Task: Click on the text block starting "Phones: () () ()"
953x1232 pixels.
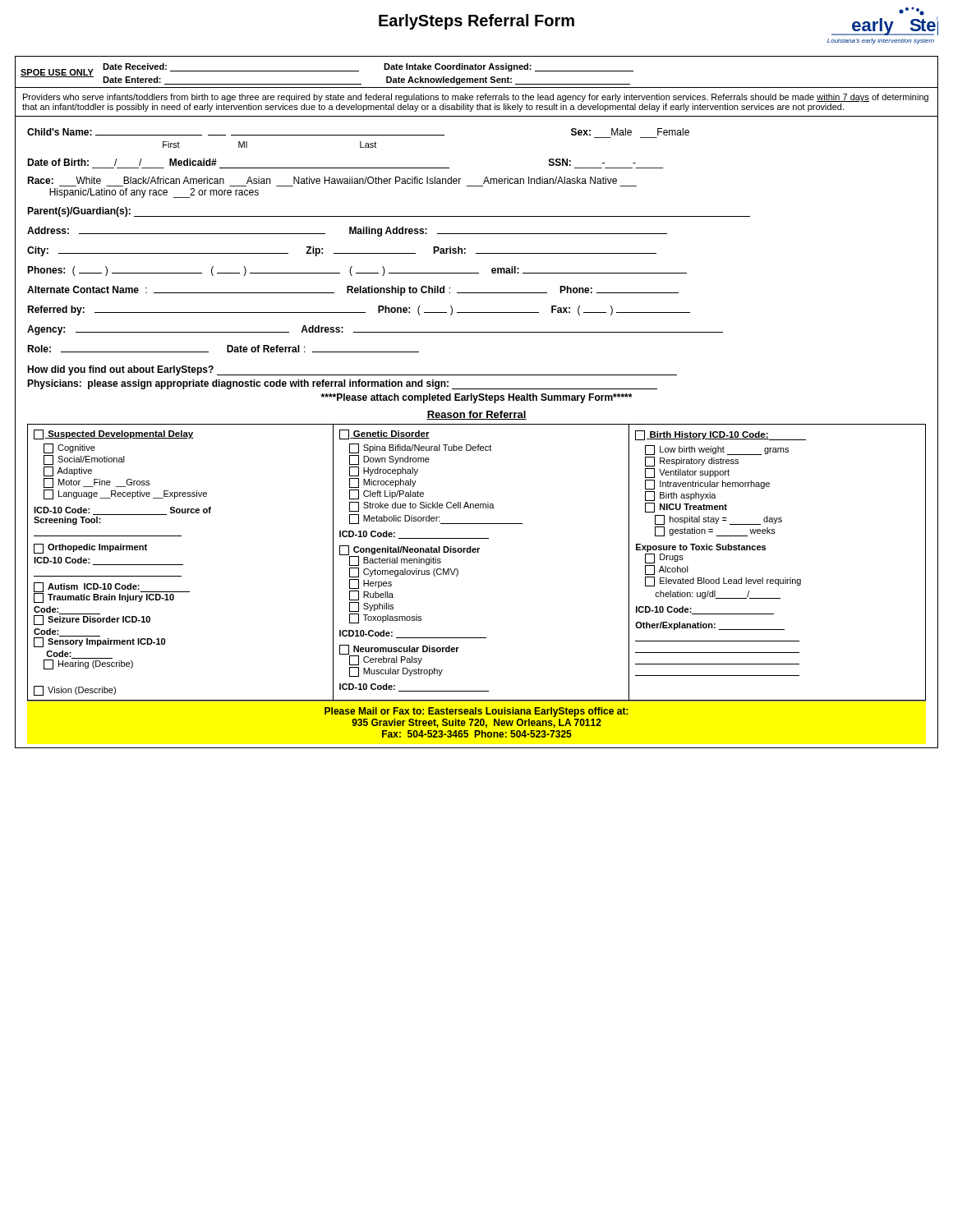Action: click(x=357, y=269)
